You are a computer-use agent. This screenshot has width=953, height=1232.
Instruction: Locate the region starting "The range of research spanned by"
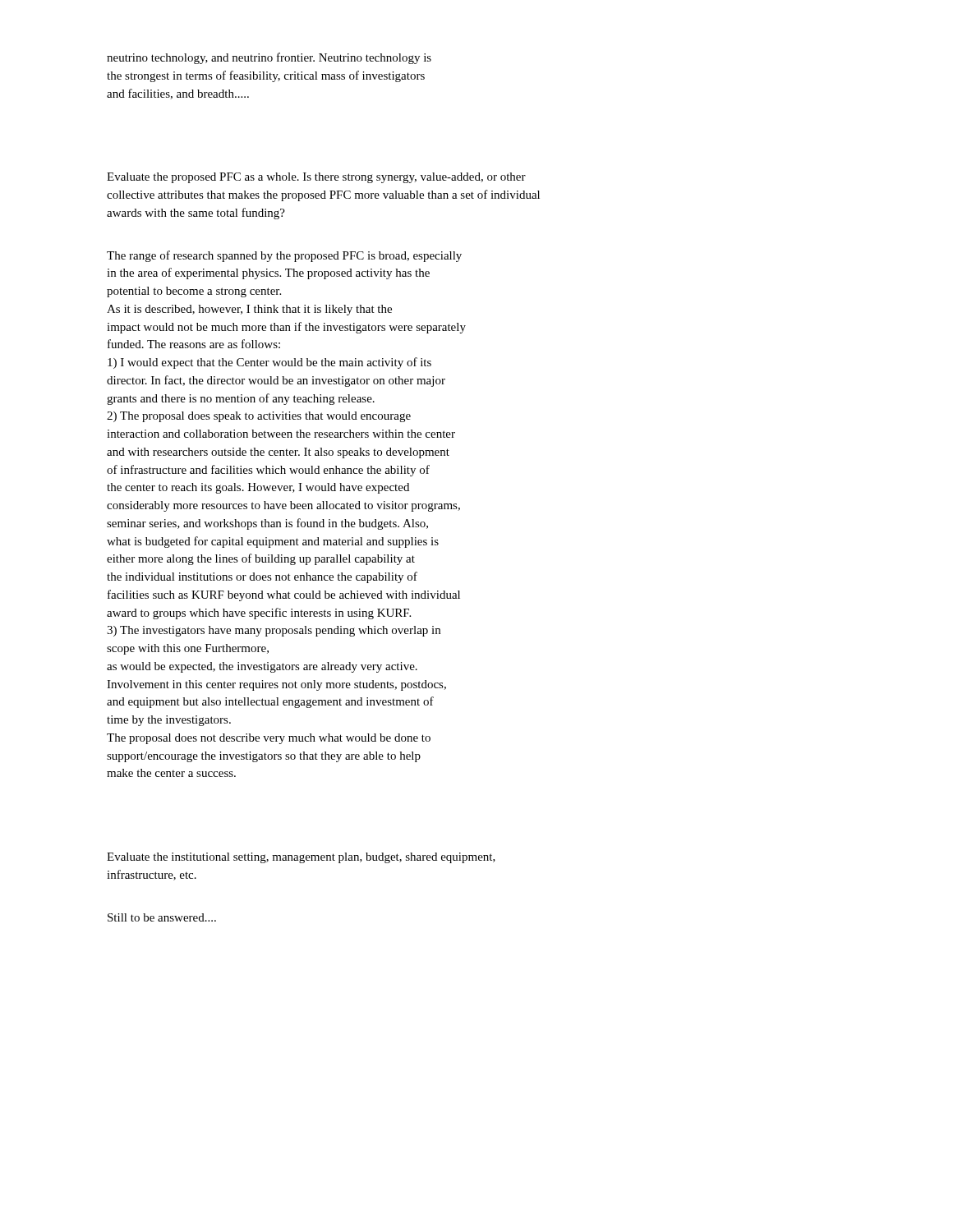click(286, 514)
